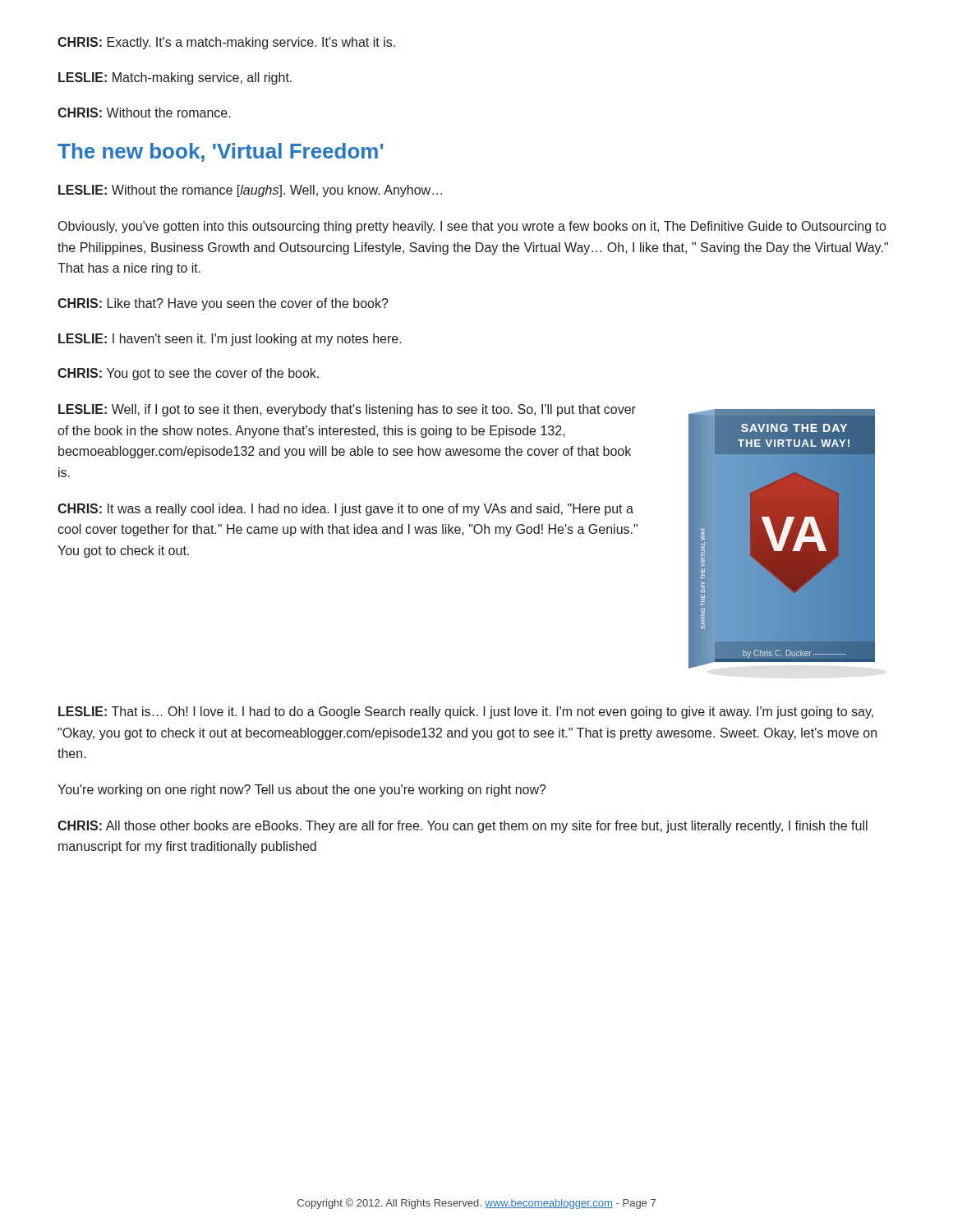Locate the photo

(781, 539)
